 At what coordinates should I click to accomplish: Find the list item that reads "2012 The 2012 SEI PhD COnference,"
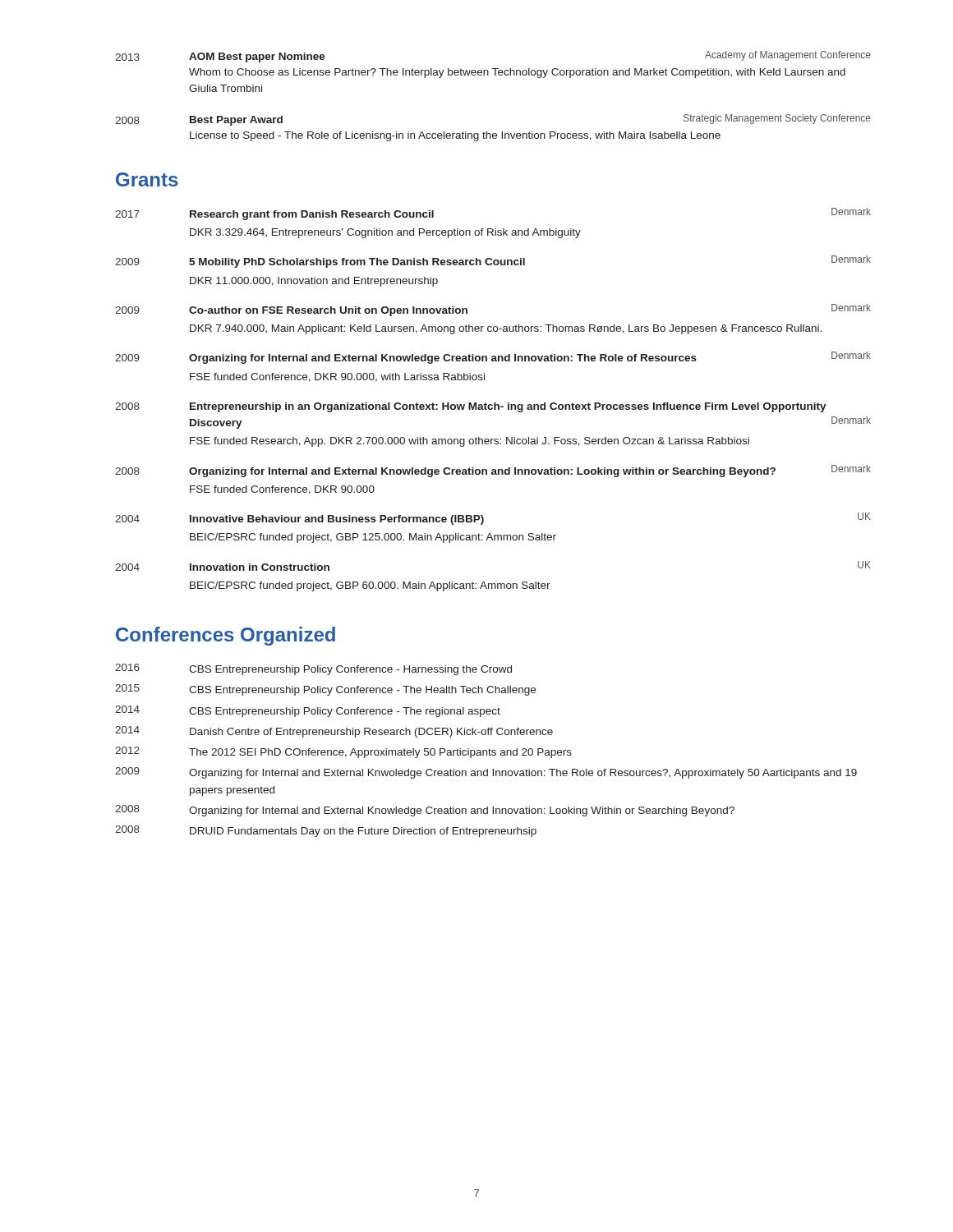point(493,752)
